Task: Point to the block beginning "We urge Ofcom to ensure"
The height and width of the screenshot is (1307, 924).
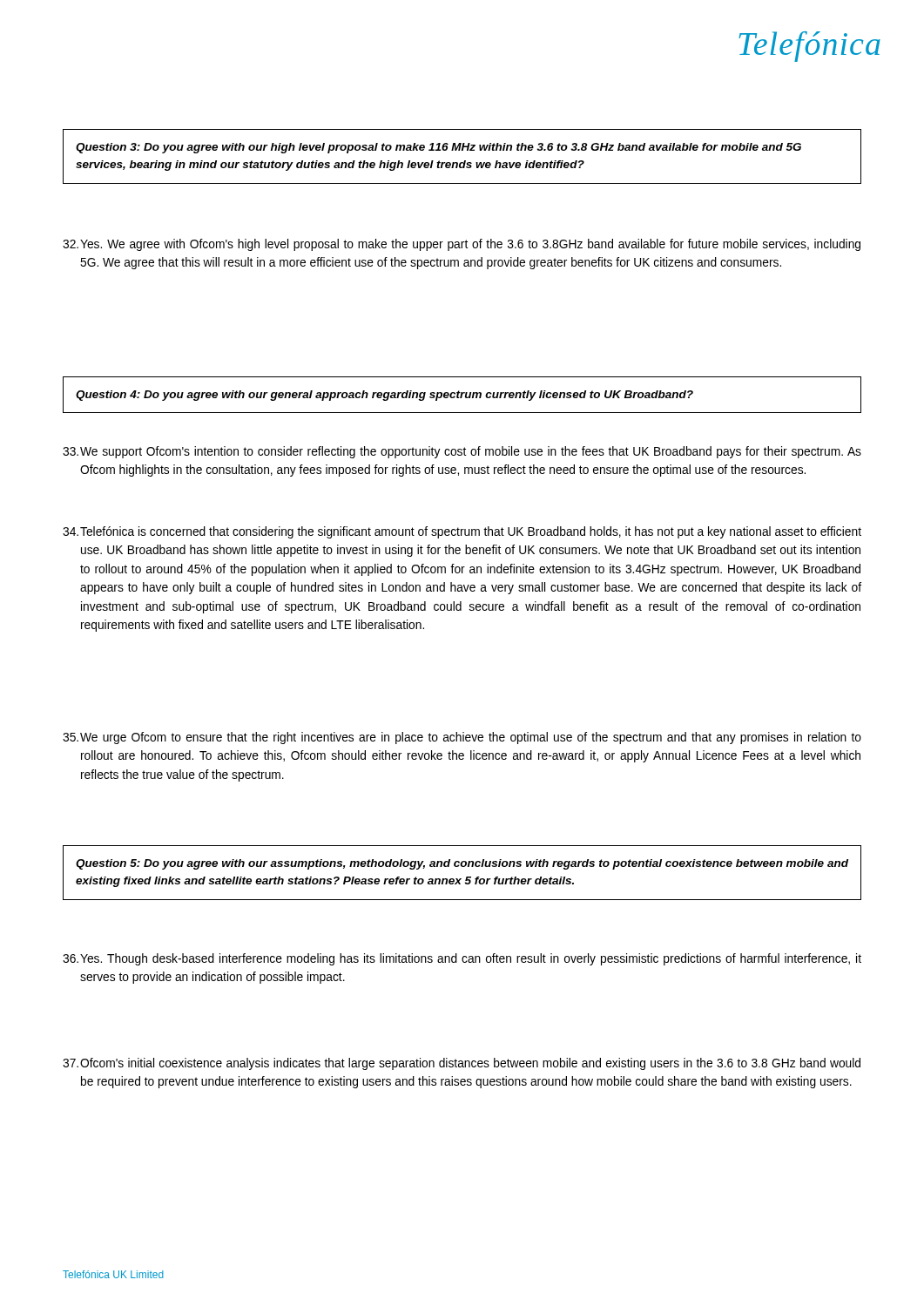Action: click(471, 756)
